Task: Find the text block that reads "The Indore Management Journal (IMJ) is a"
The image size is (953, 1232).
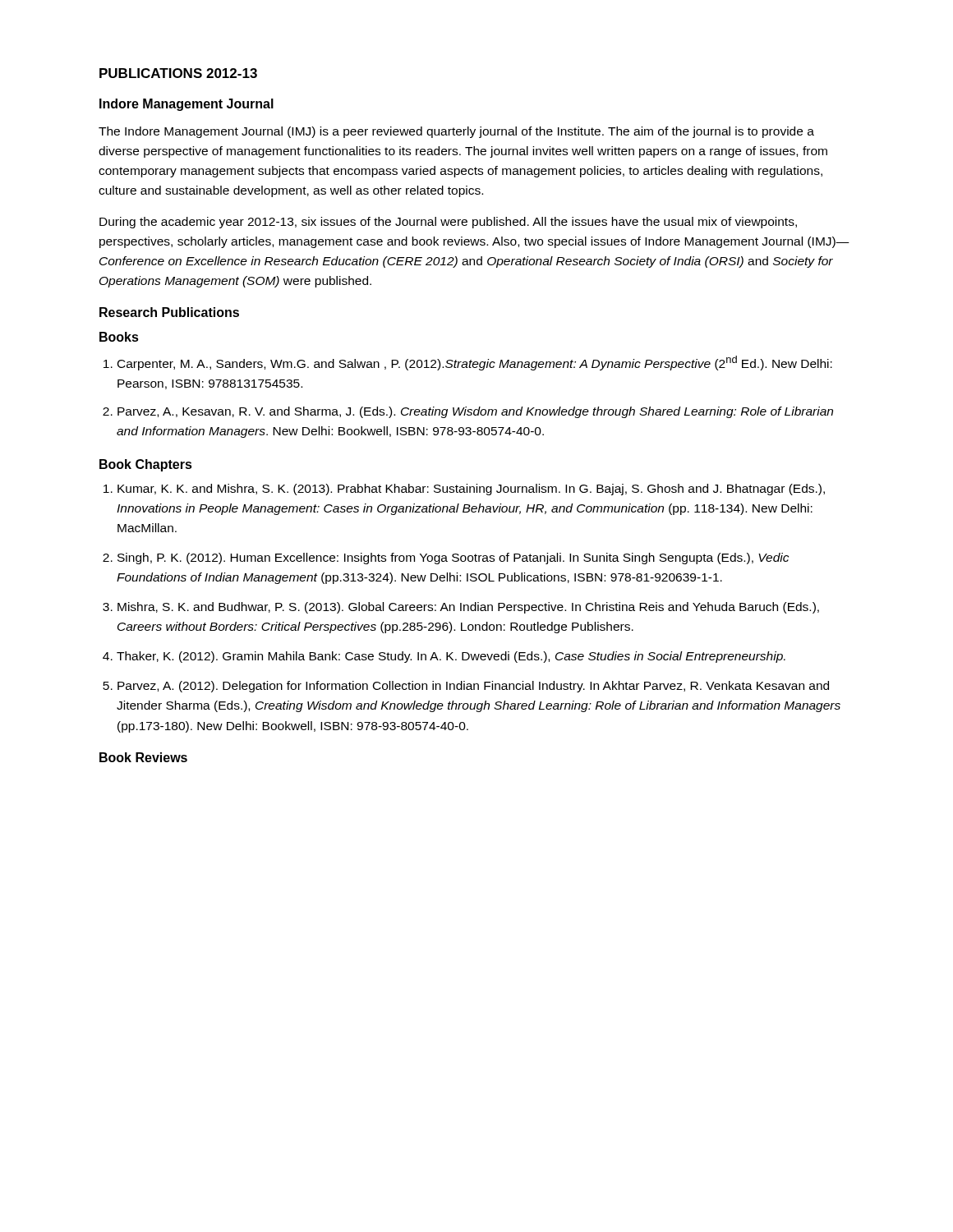Action: 463,161
